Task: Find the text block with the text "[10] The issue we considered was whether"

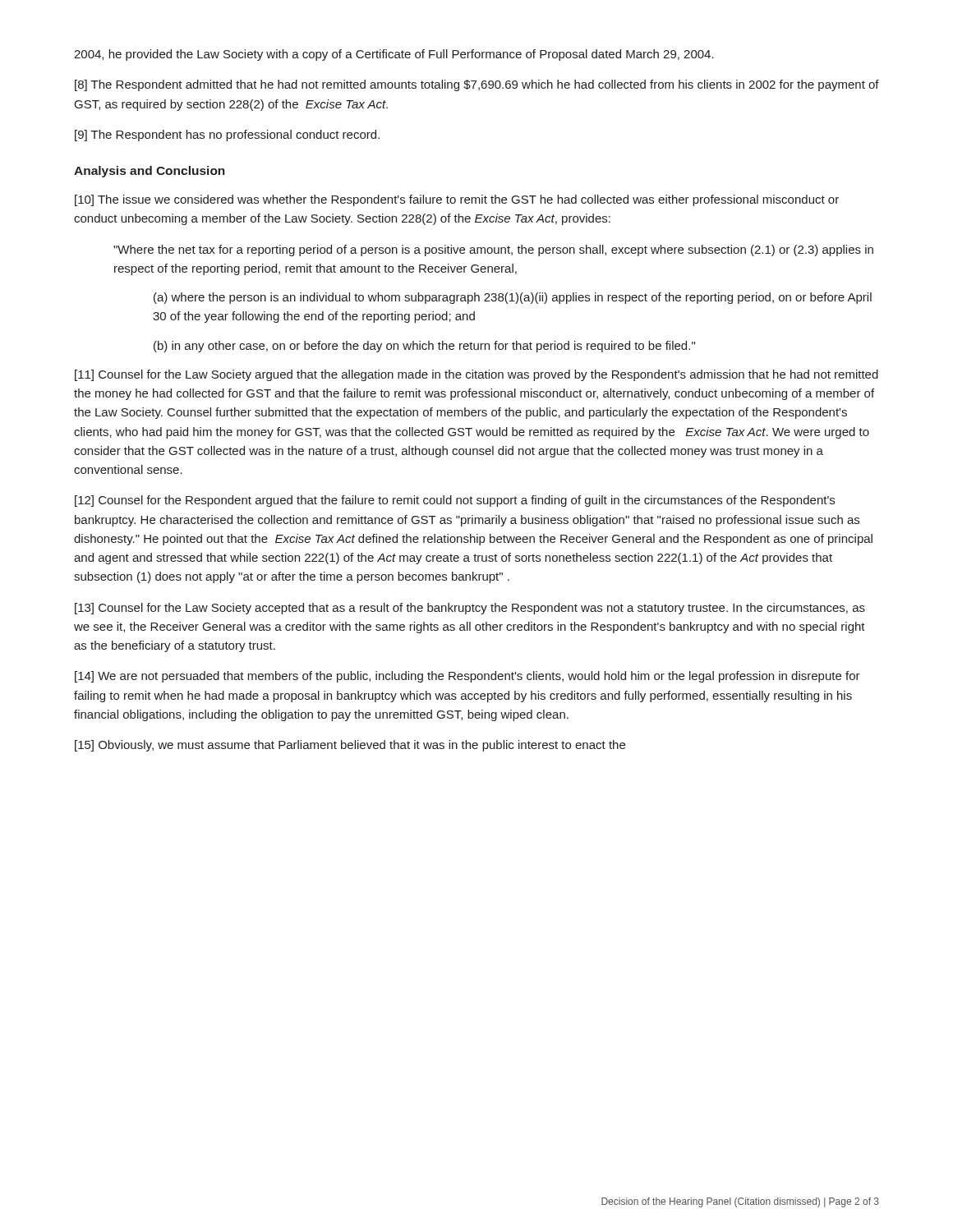Action: pyautogui.click(x=456, y=209)
